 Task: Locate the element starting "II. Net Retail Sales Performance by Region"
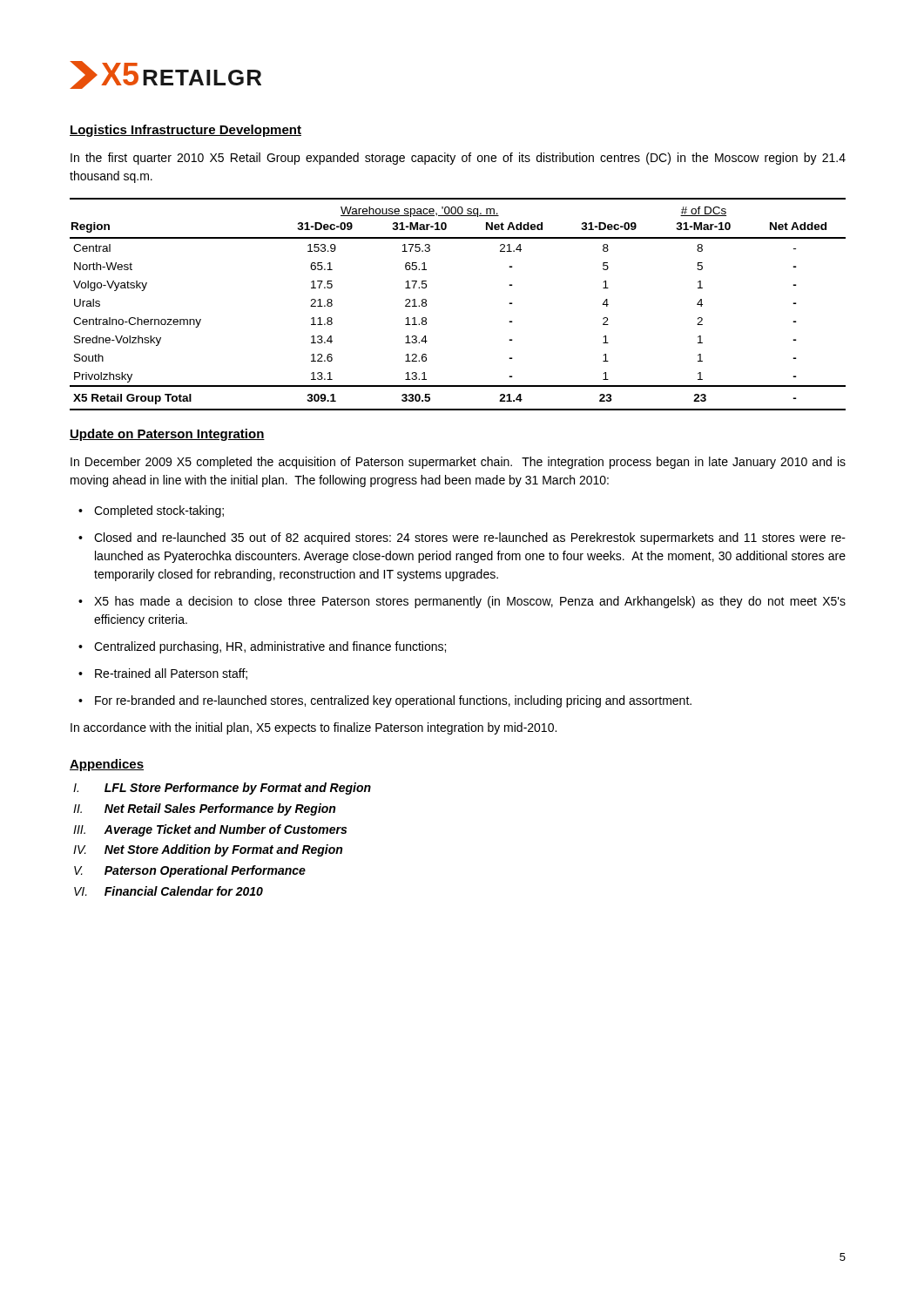[205, 809]
